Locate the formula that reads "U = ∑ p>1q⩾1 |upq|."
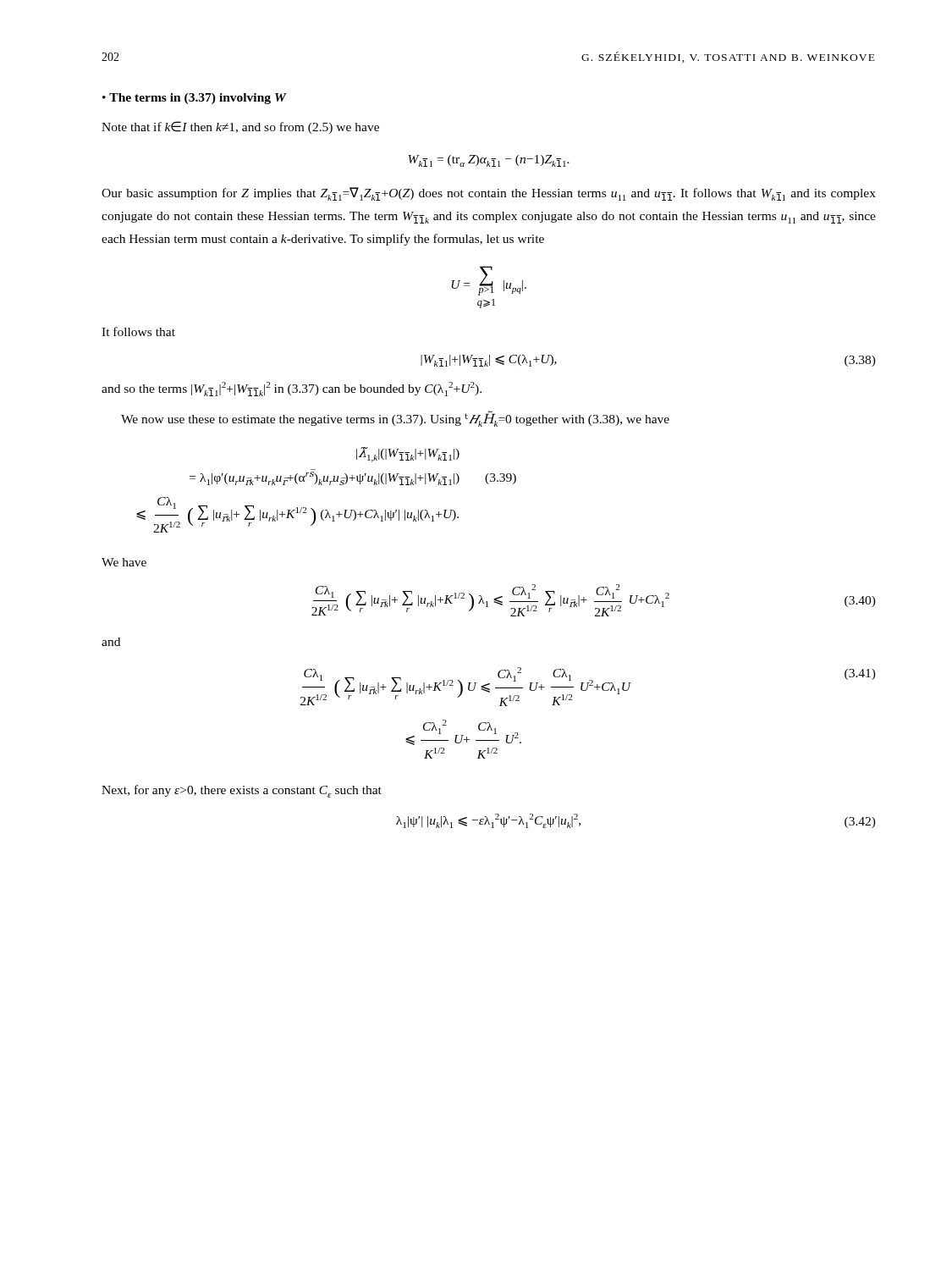Screen dimensions: 1270x952 489,286
